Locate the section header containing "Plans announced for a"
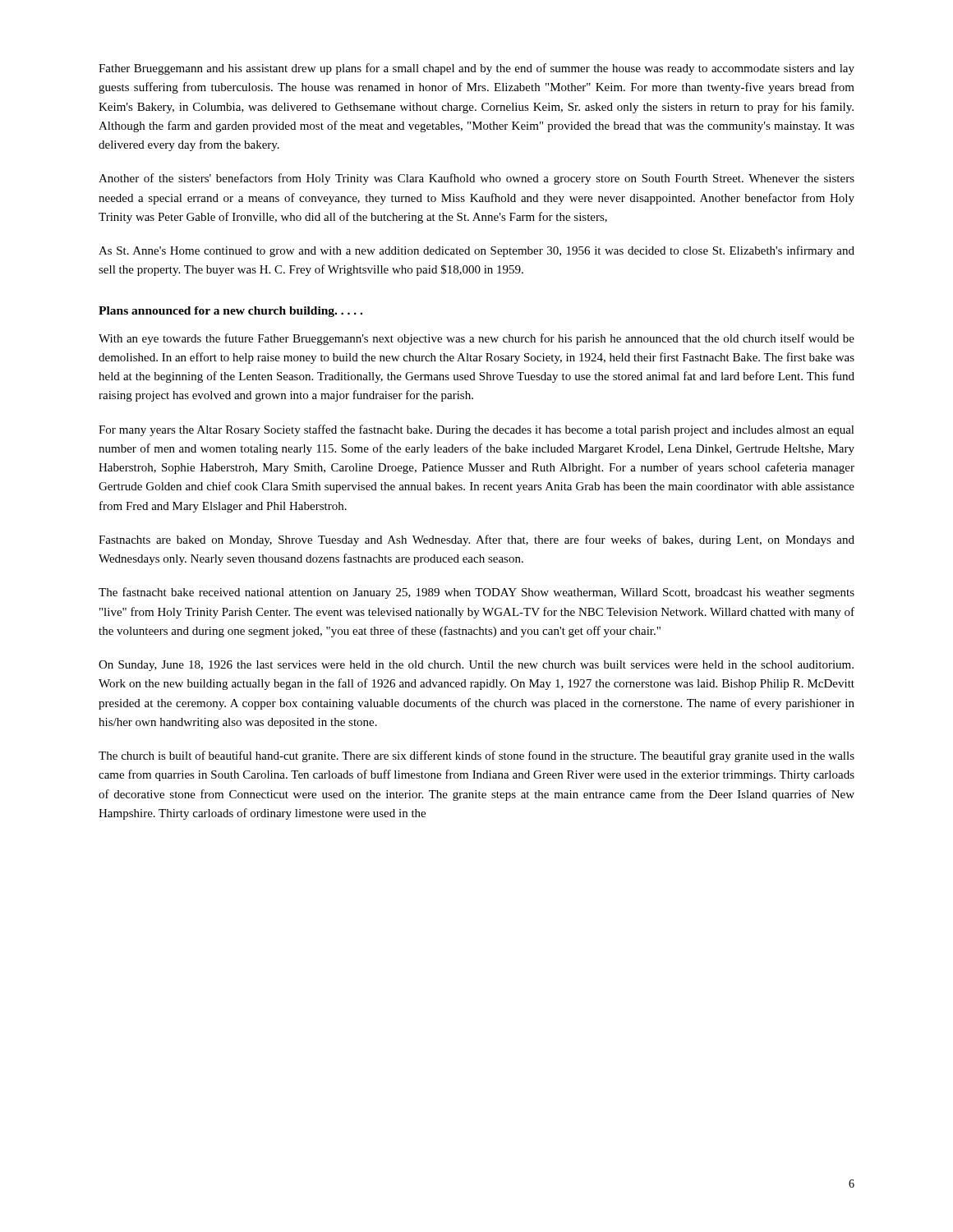Screen dimensions: 1232x953 (231, 310)
